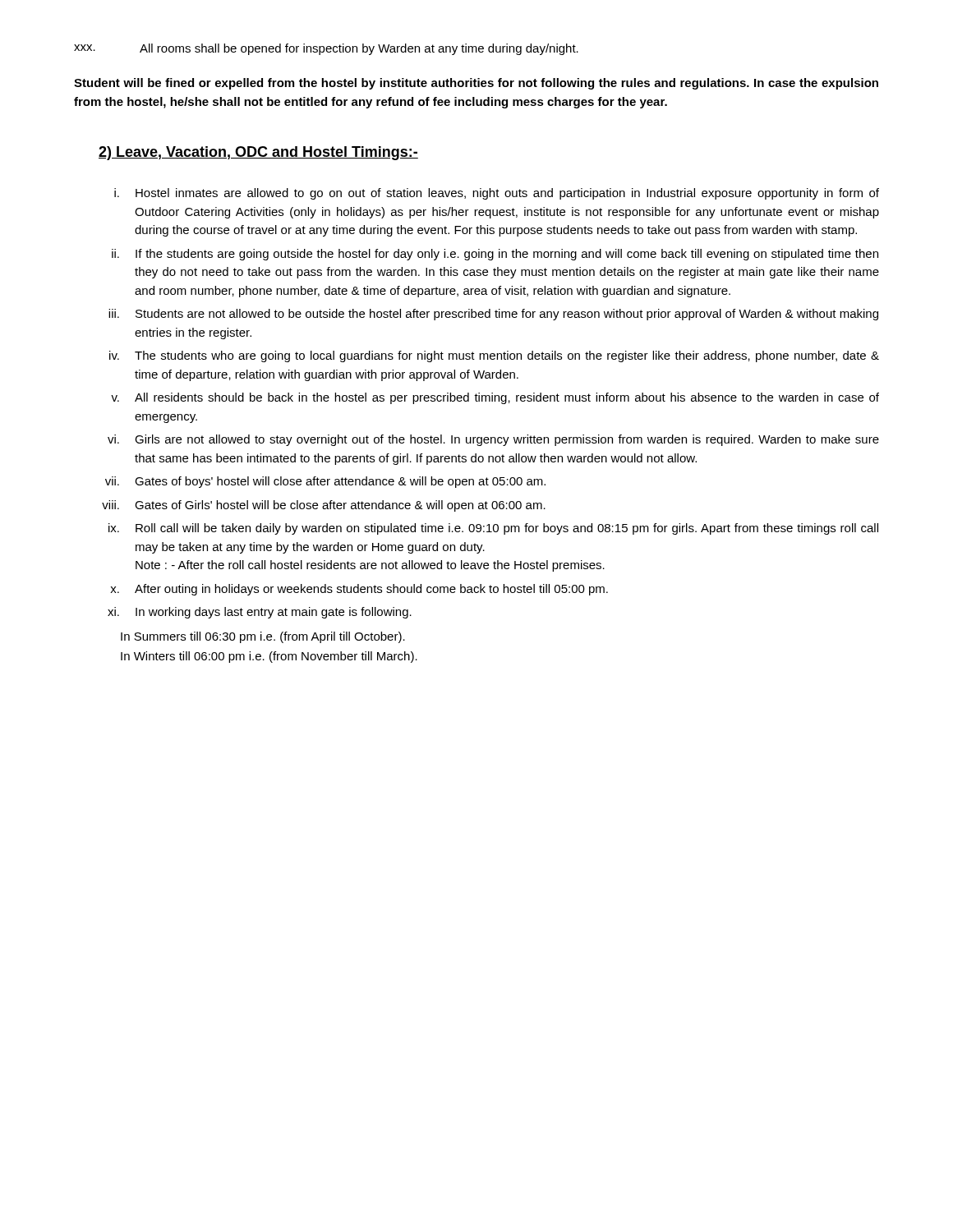Find the text block containing "Student will be fined or expelled from"
This screenshot has width=953, height=1232.
pyautogui.click(x=476, y=92)
